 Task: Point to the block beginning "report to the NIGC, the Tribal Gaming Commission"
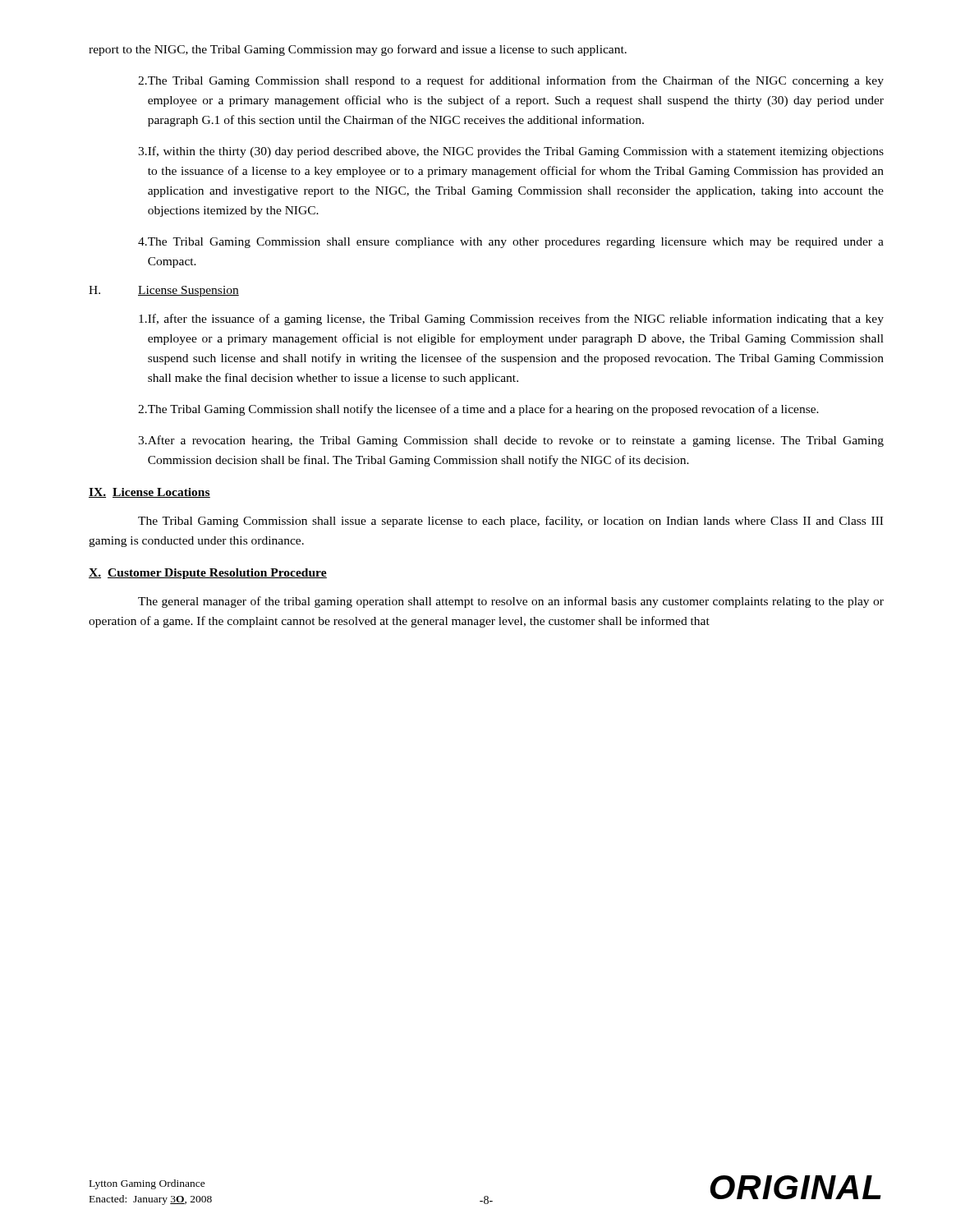point(358,49)
